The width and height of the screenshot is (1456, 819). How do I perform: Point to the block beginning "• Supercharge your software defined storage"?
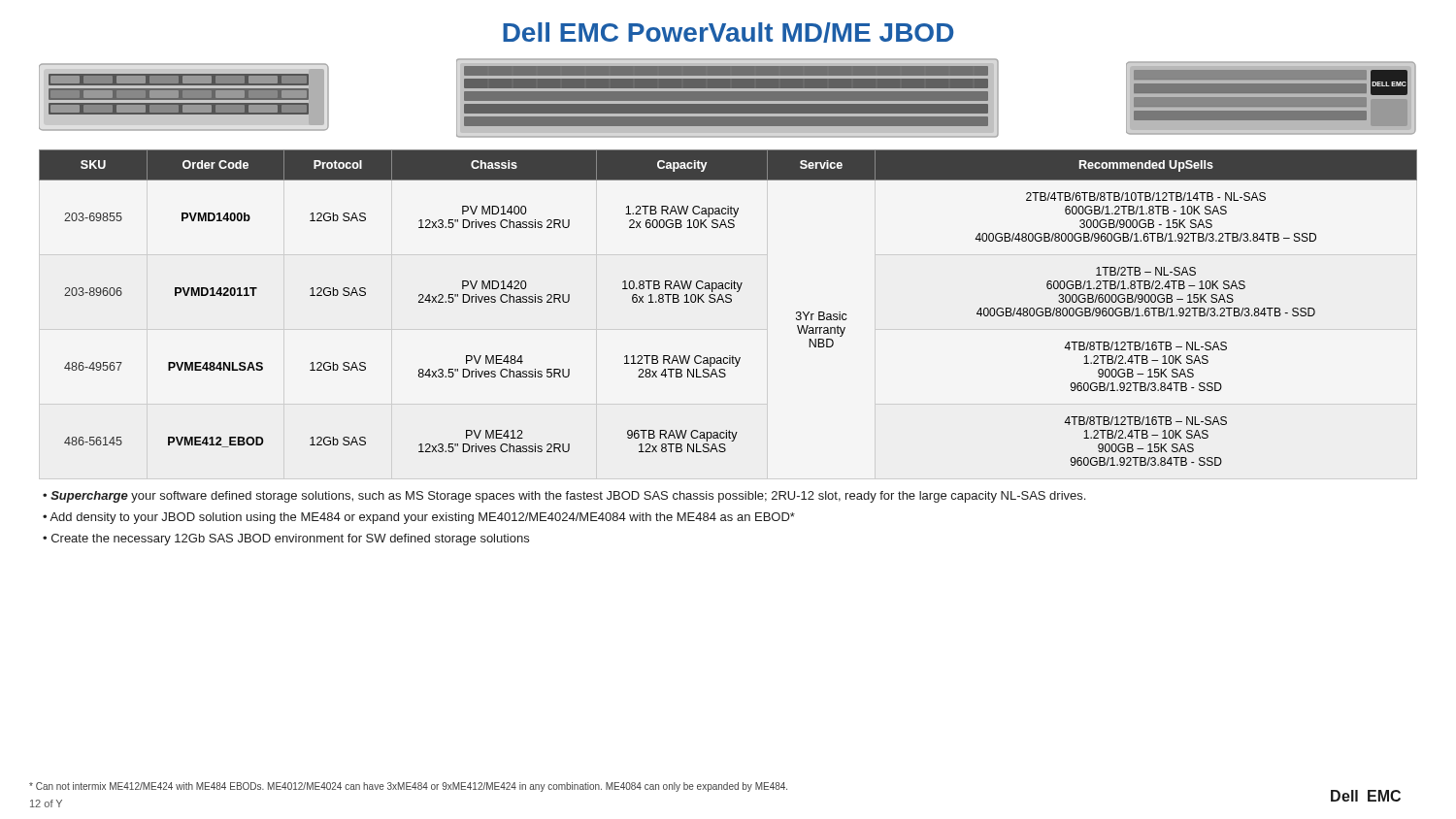(565, 495)
